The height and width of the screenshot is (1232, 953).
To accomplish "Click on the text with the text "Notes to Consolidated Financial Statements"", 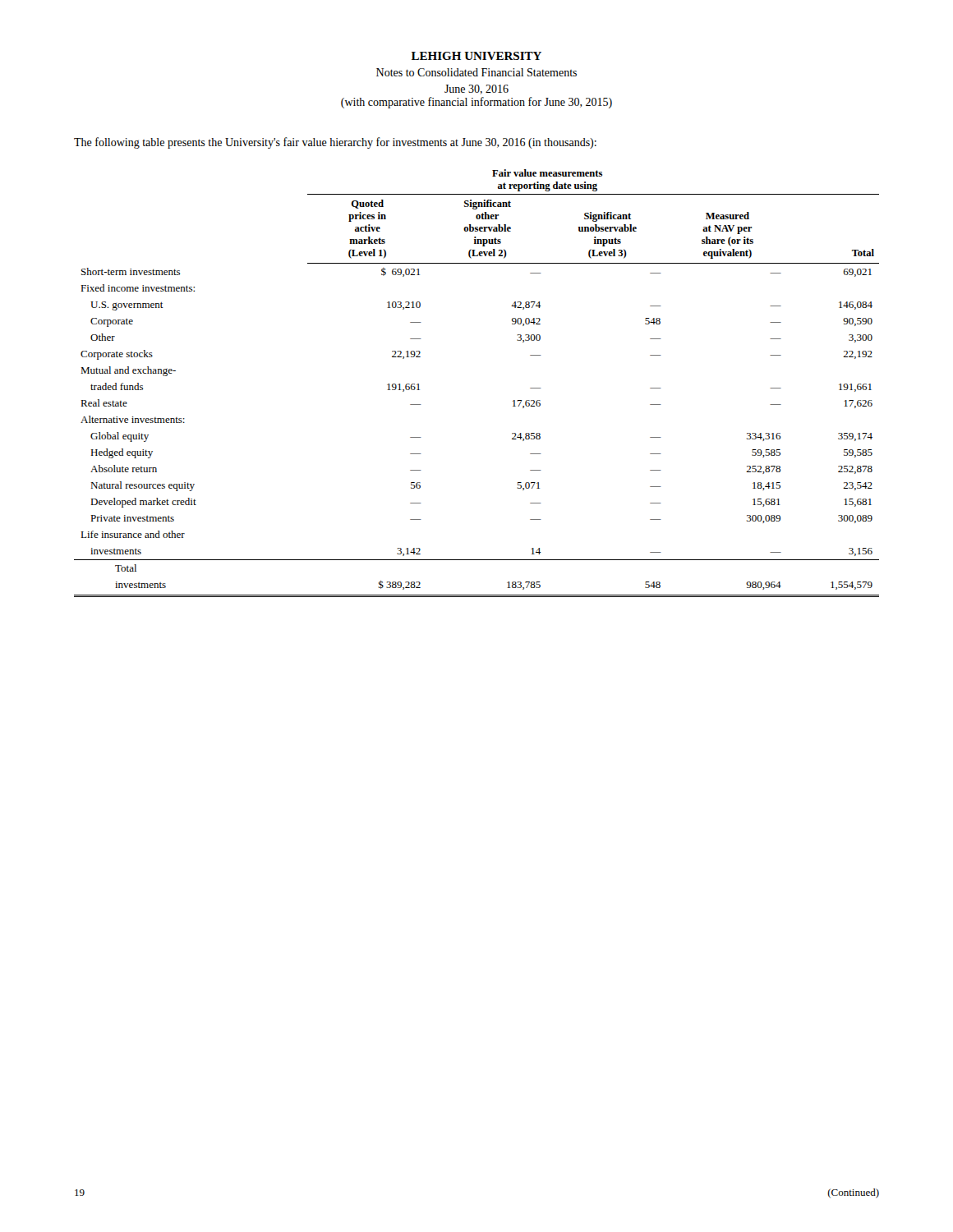I will pyautogui.click(x=476, y=73).
